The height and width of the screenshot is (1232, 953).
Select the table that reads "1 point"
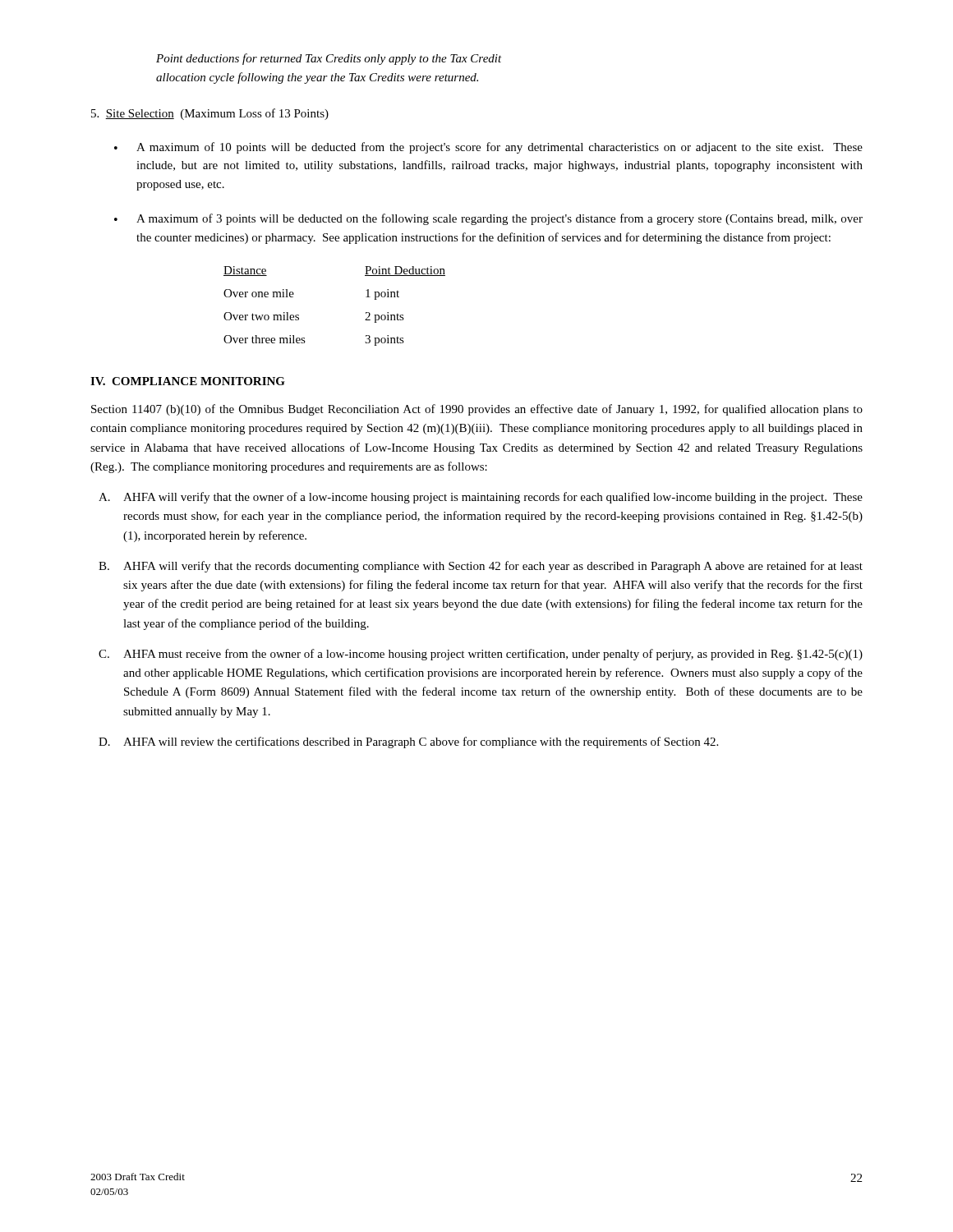click(476, 305)
